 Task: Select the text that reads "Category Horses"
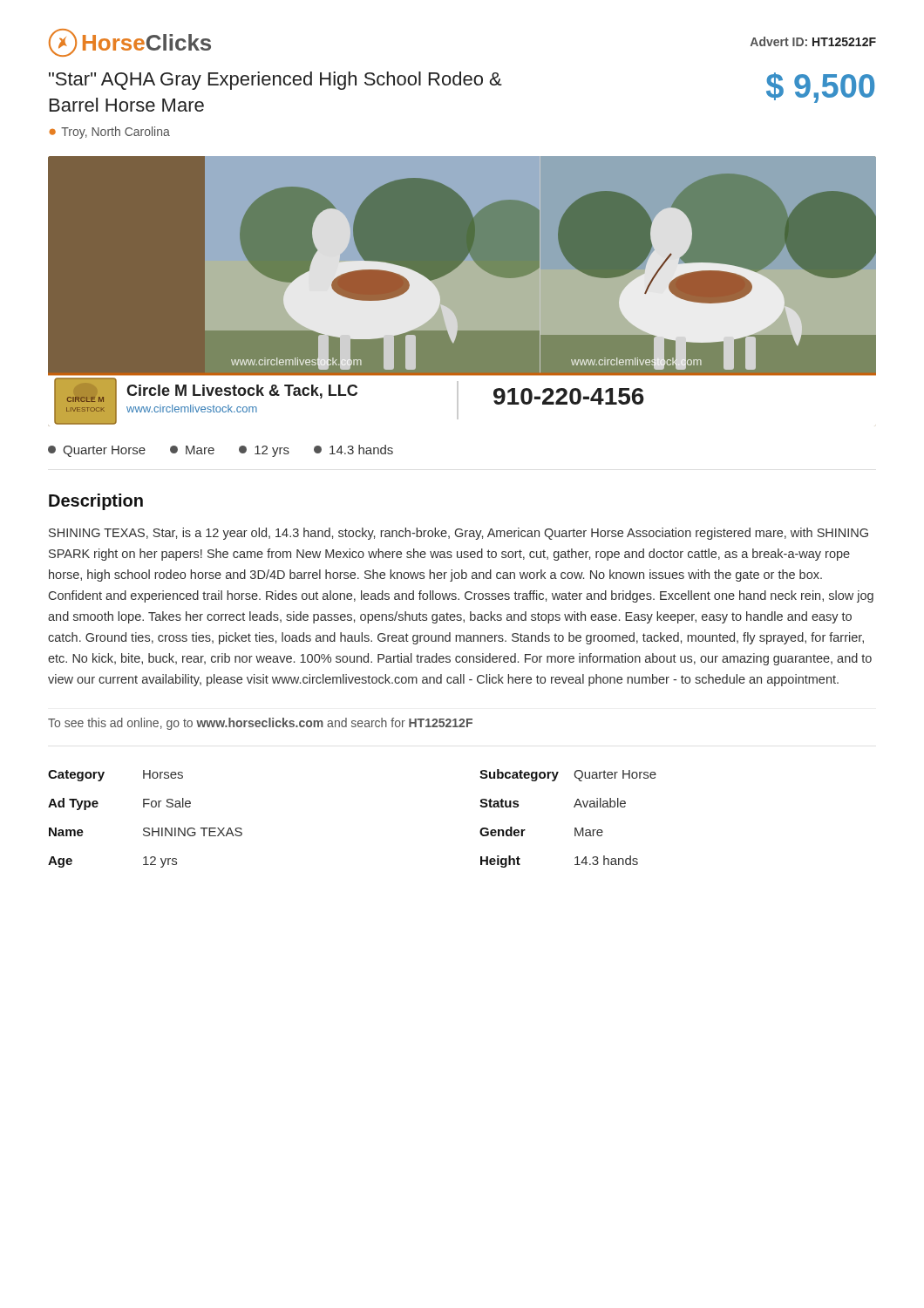[x=73, y=776]
